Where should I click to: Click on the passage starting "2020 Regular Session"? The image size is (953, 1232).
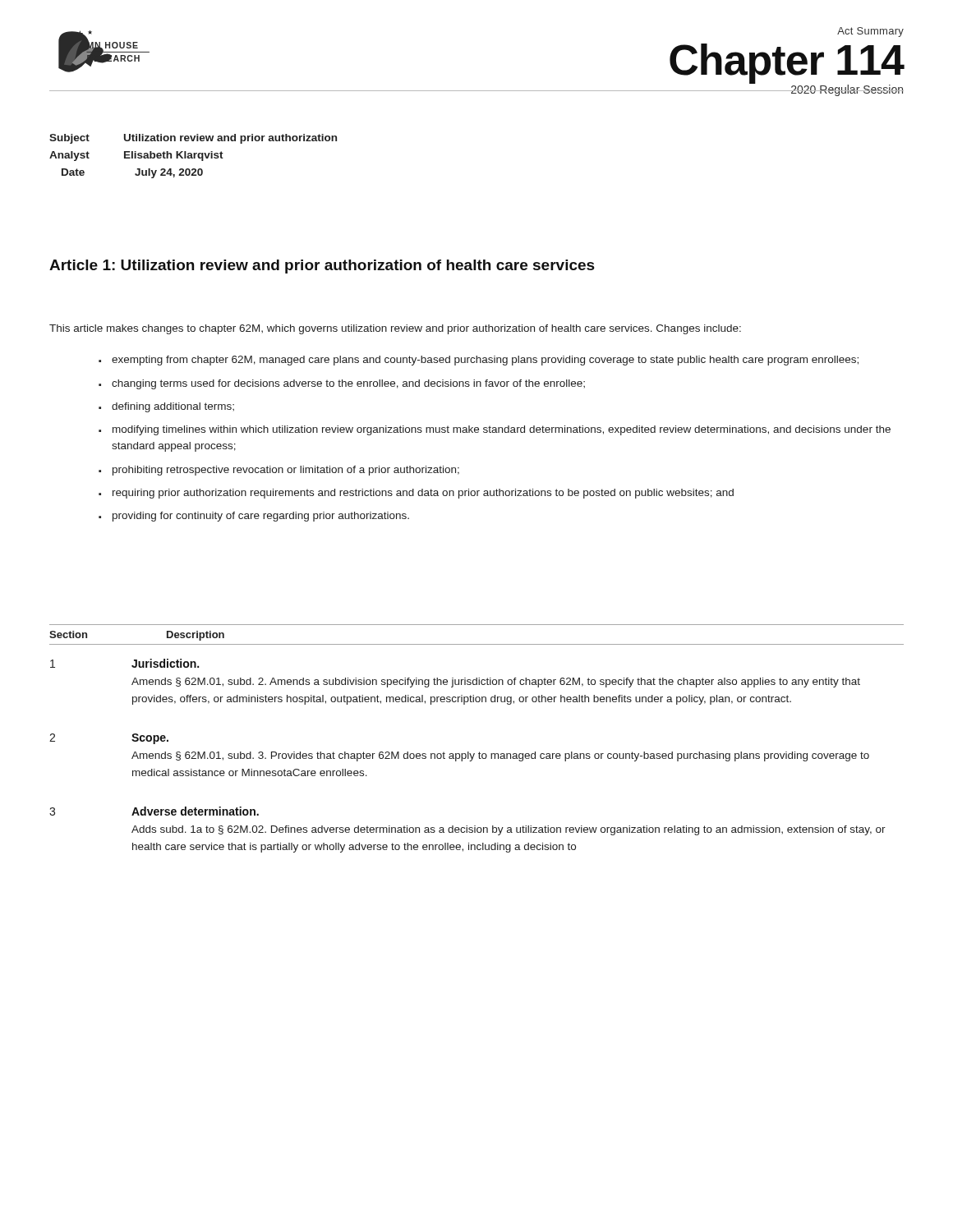point(847,90)
